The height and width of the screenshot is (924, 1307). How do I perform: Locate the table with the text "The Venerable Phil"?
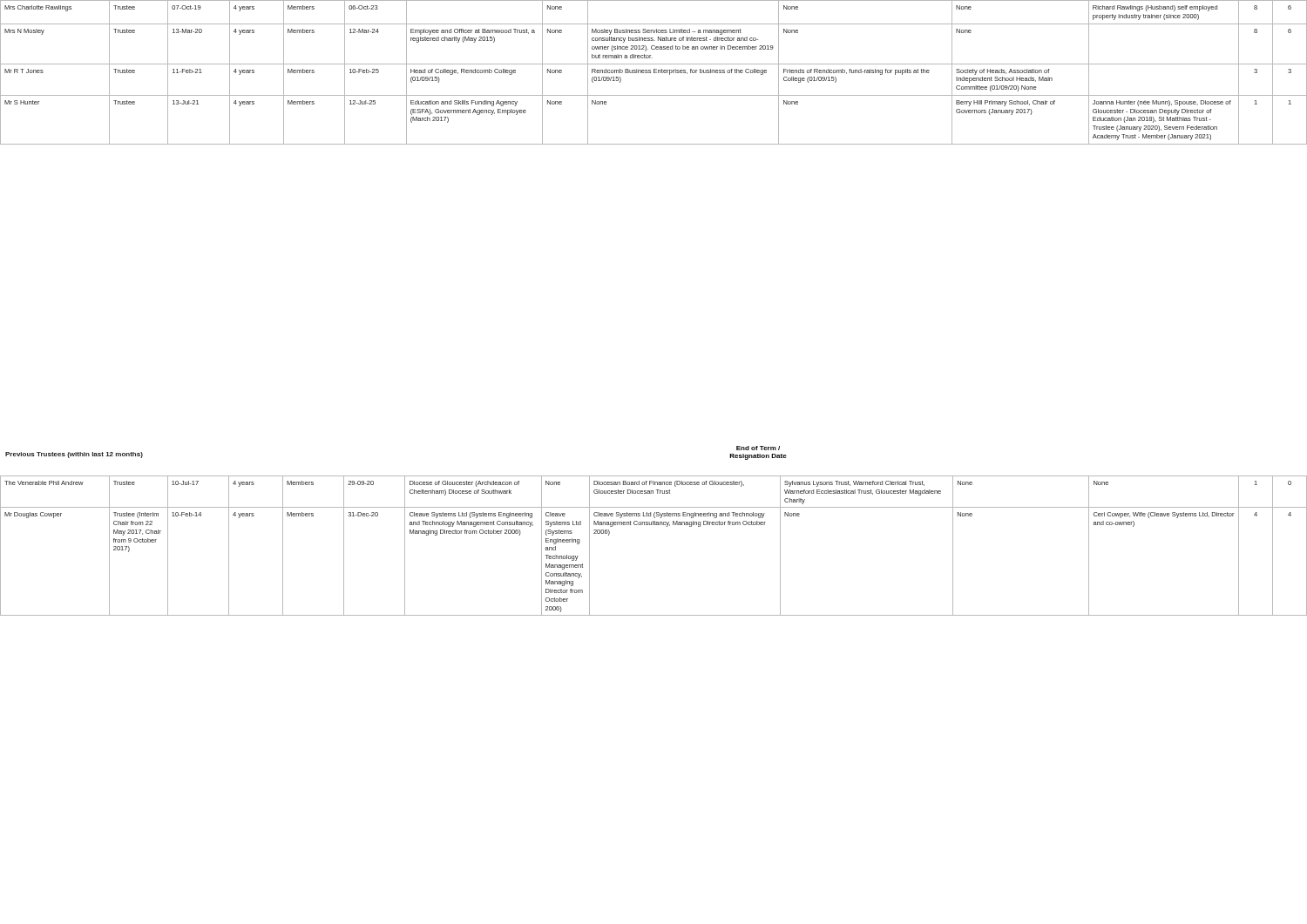tap(654, 546)
